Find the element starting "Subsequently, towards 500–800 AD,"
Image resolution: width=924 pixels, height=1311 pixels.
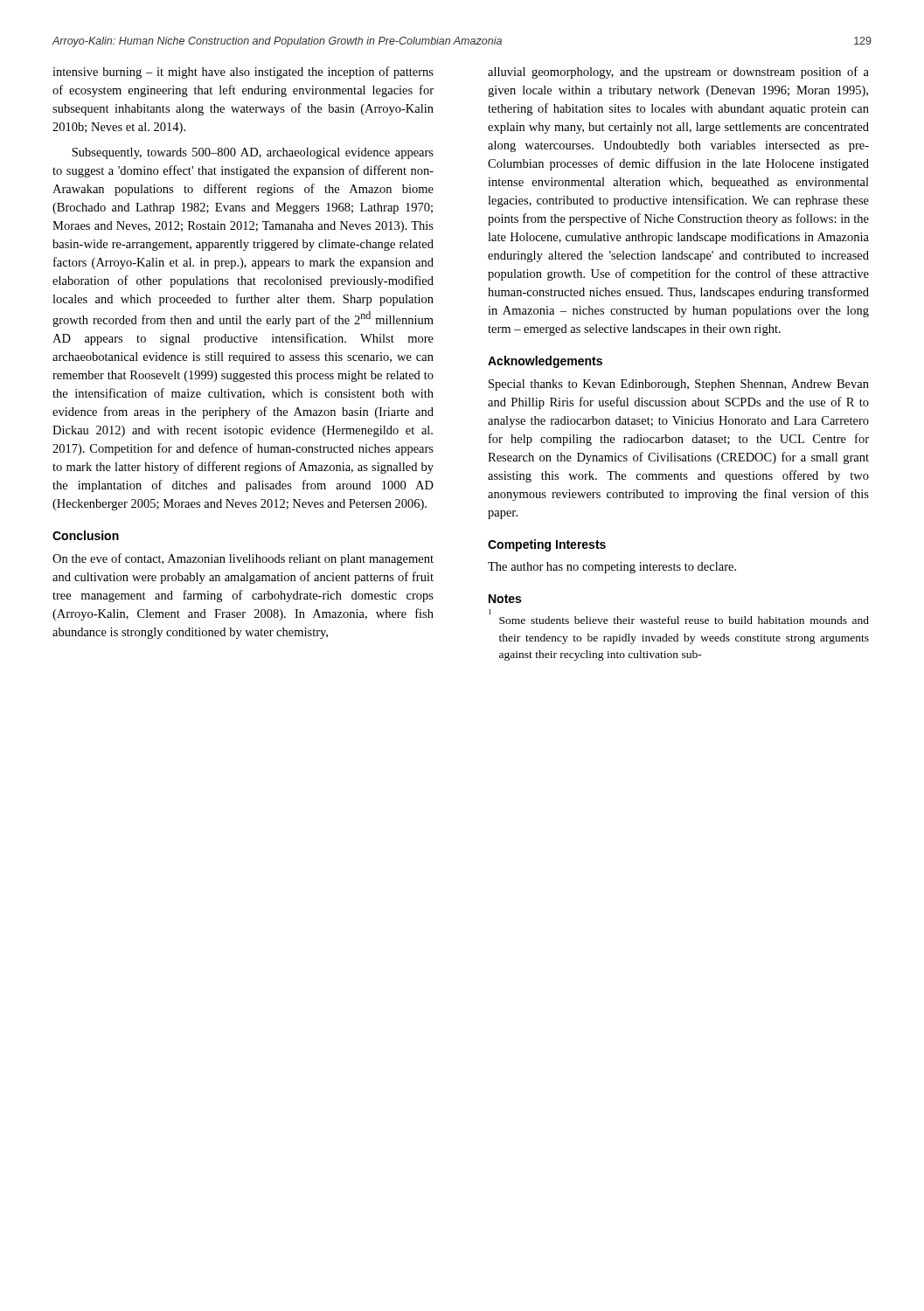[243, 328]
